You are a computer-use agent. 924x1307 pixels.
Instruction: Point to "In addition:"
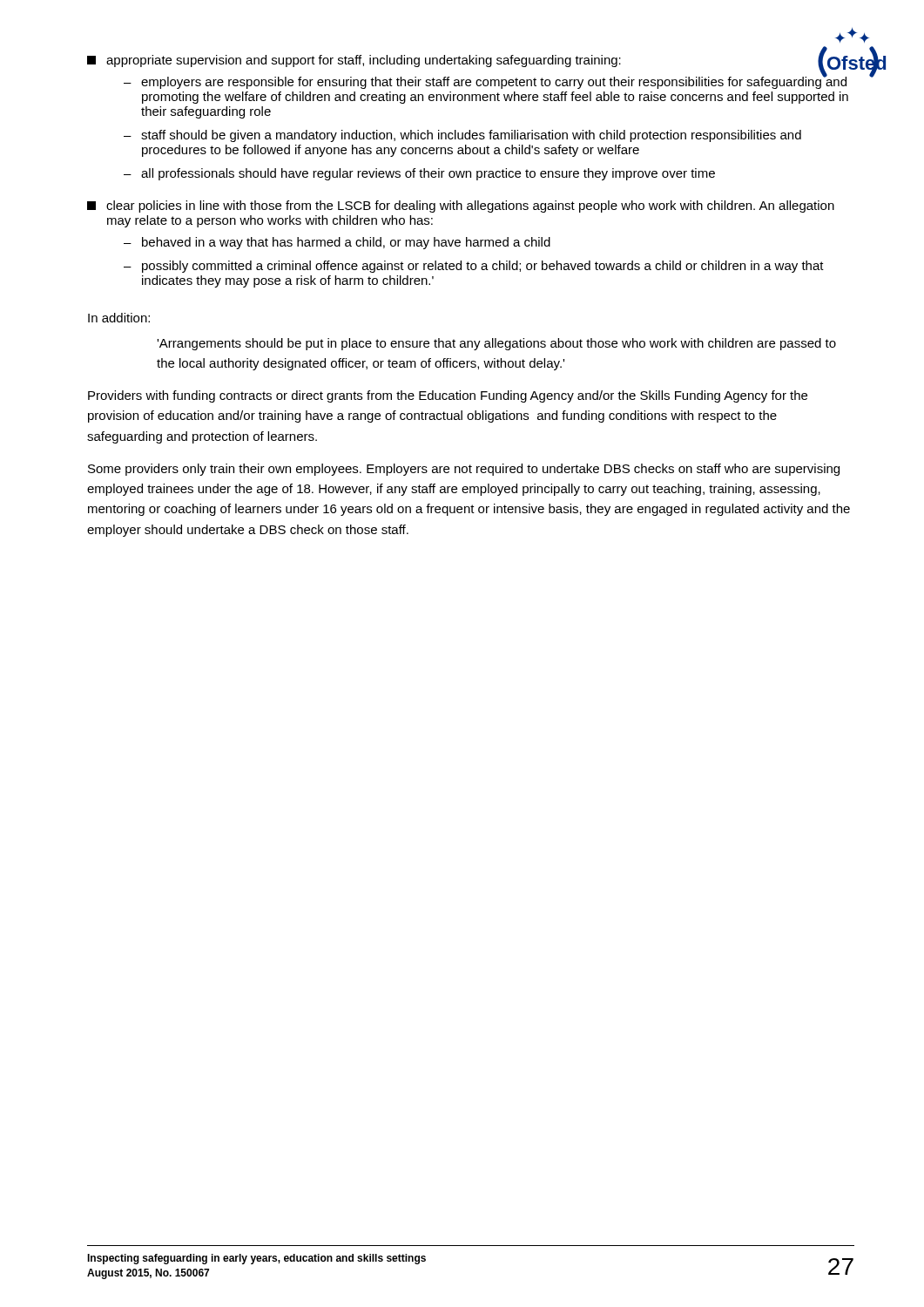pos(119,318)
